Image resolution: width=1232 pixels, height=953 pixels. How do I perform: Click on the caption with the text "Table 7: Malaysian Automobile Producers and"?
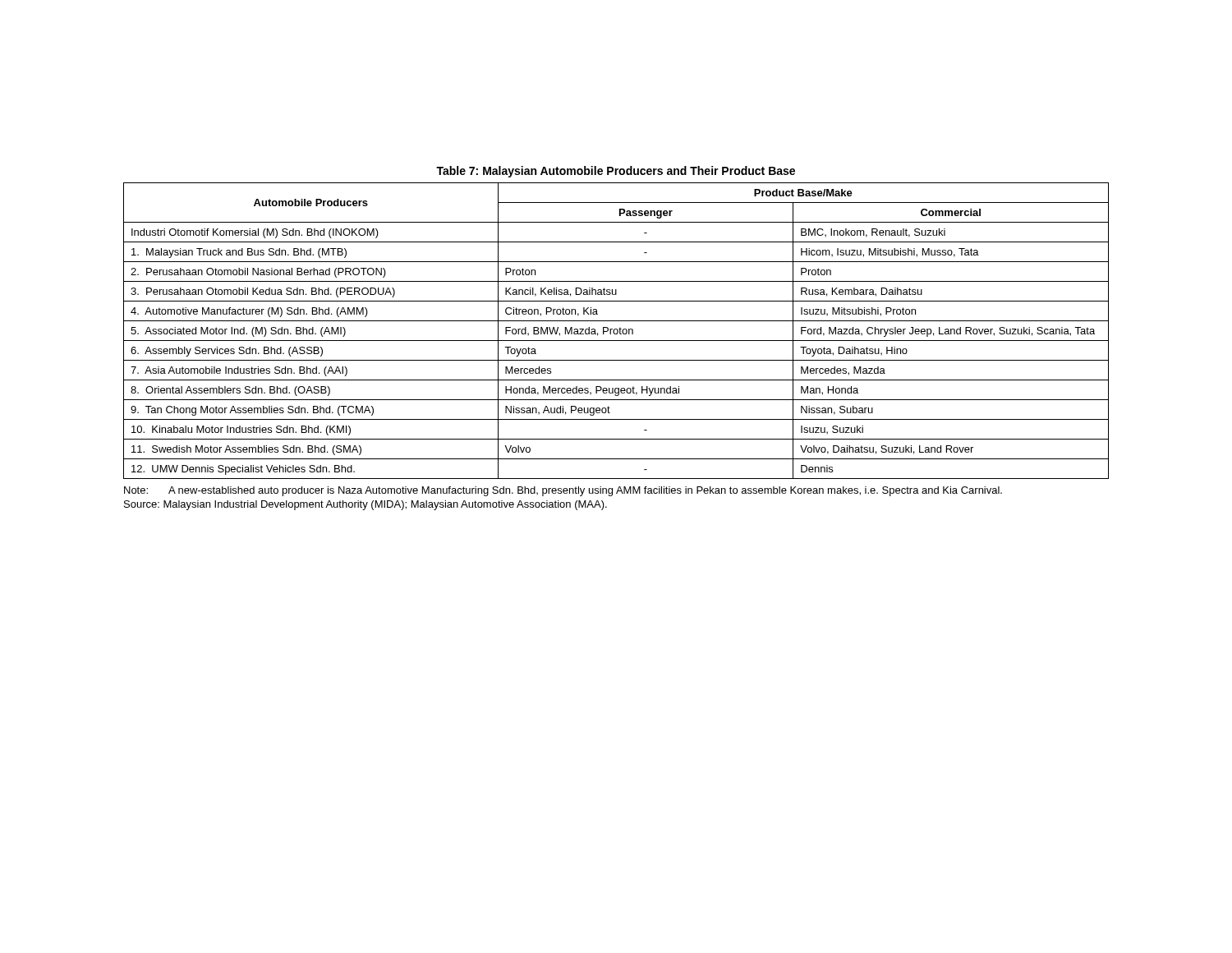point(616,171)
